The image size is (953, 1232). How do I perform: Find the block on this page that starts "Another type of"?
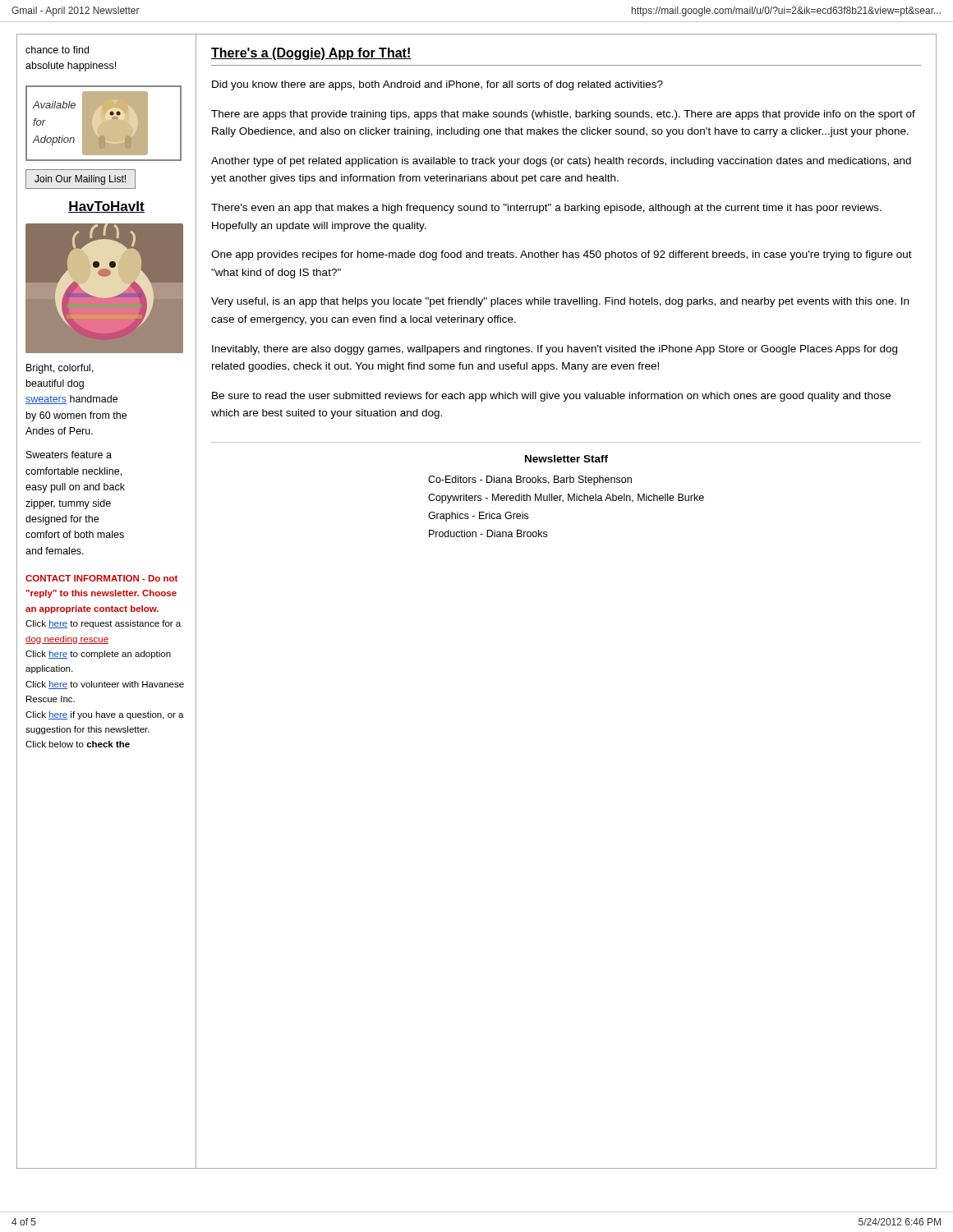pos(566,170)
